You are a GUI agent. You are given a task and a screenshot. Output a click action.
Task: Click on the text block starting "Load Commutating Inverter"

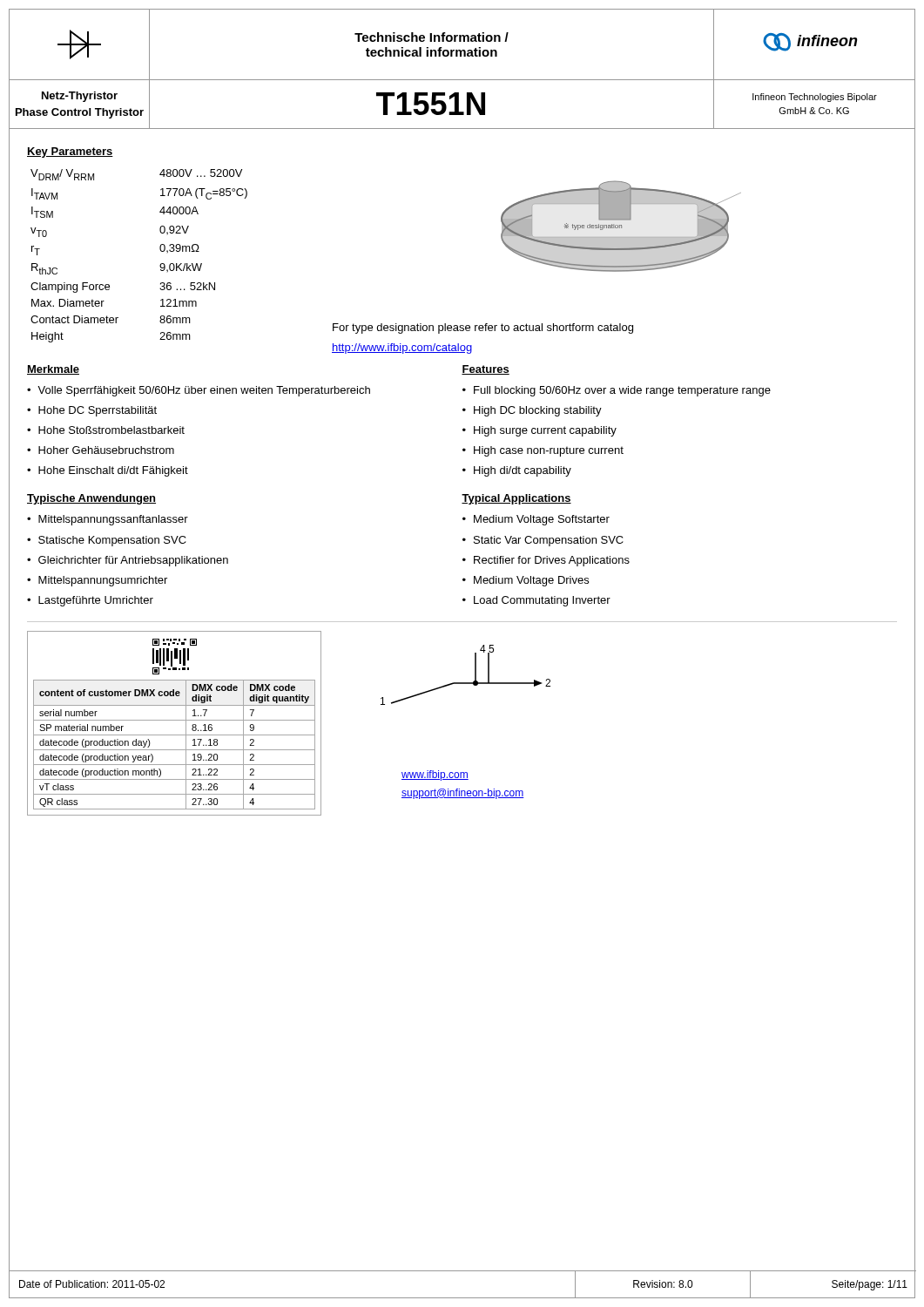(x=542, y=600)
